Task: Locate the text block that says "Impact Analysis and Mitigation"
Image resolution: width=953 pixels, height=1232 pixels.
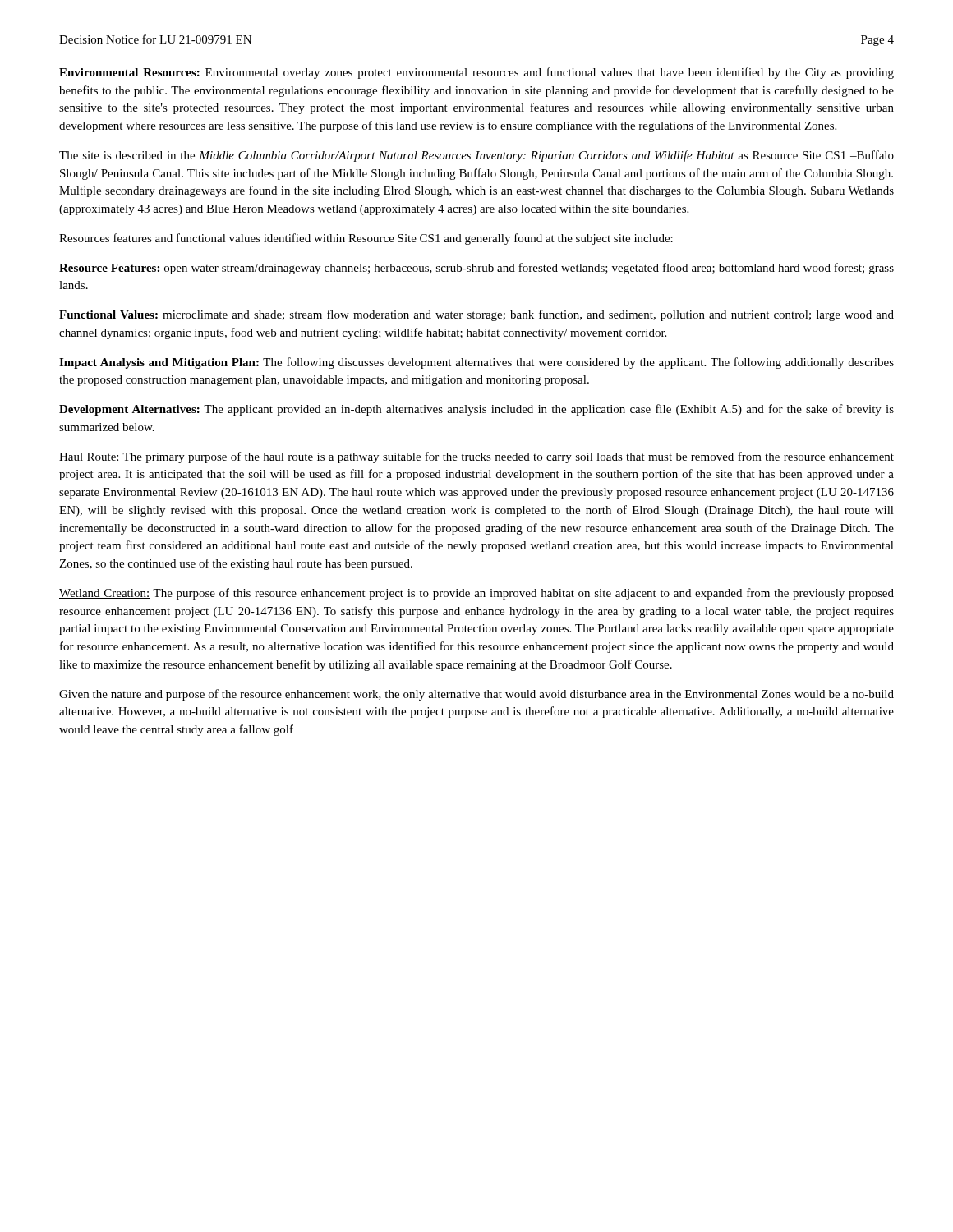Action: pyautogui.click(x=476, y=371)
